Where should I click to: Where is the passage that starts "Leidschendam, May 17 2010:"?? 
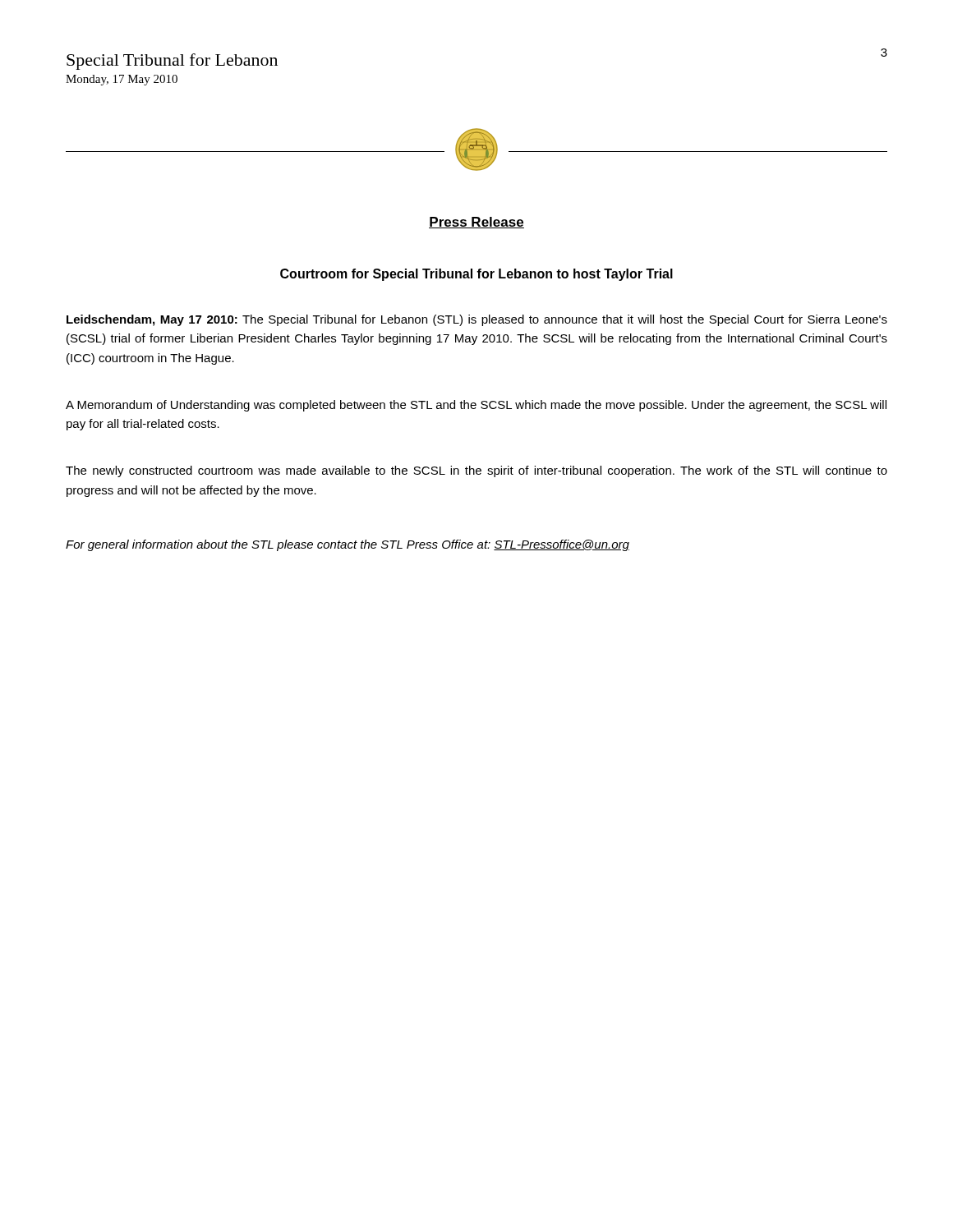[476, 338]
